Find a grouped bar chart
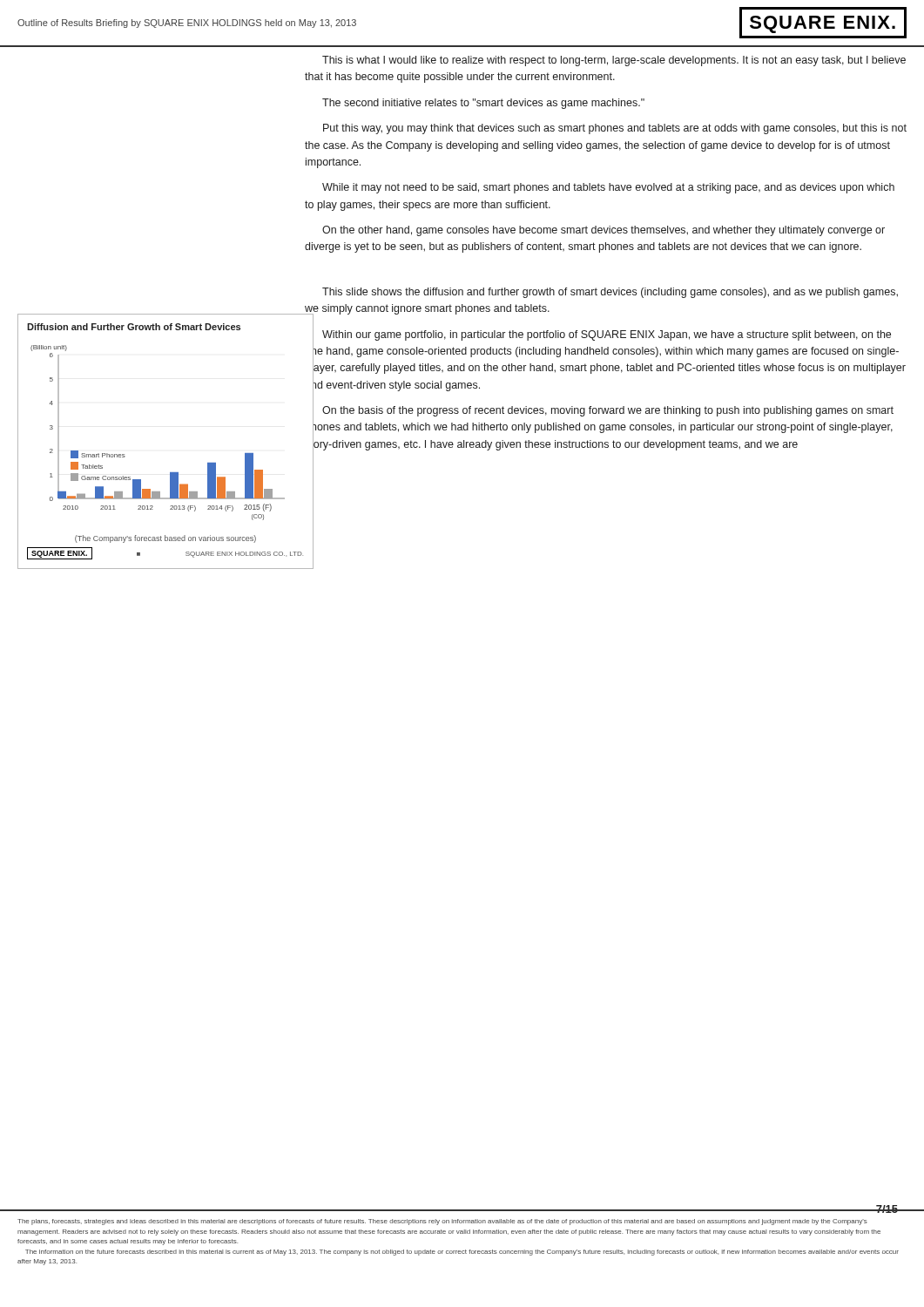 point(165,441)
